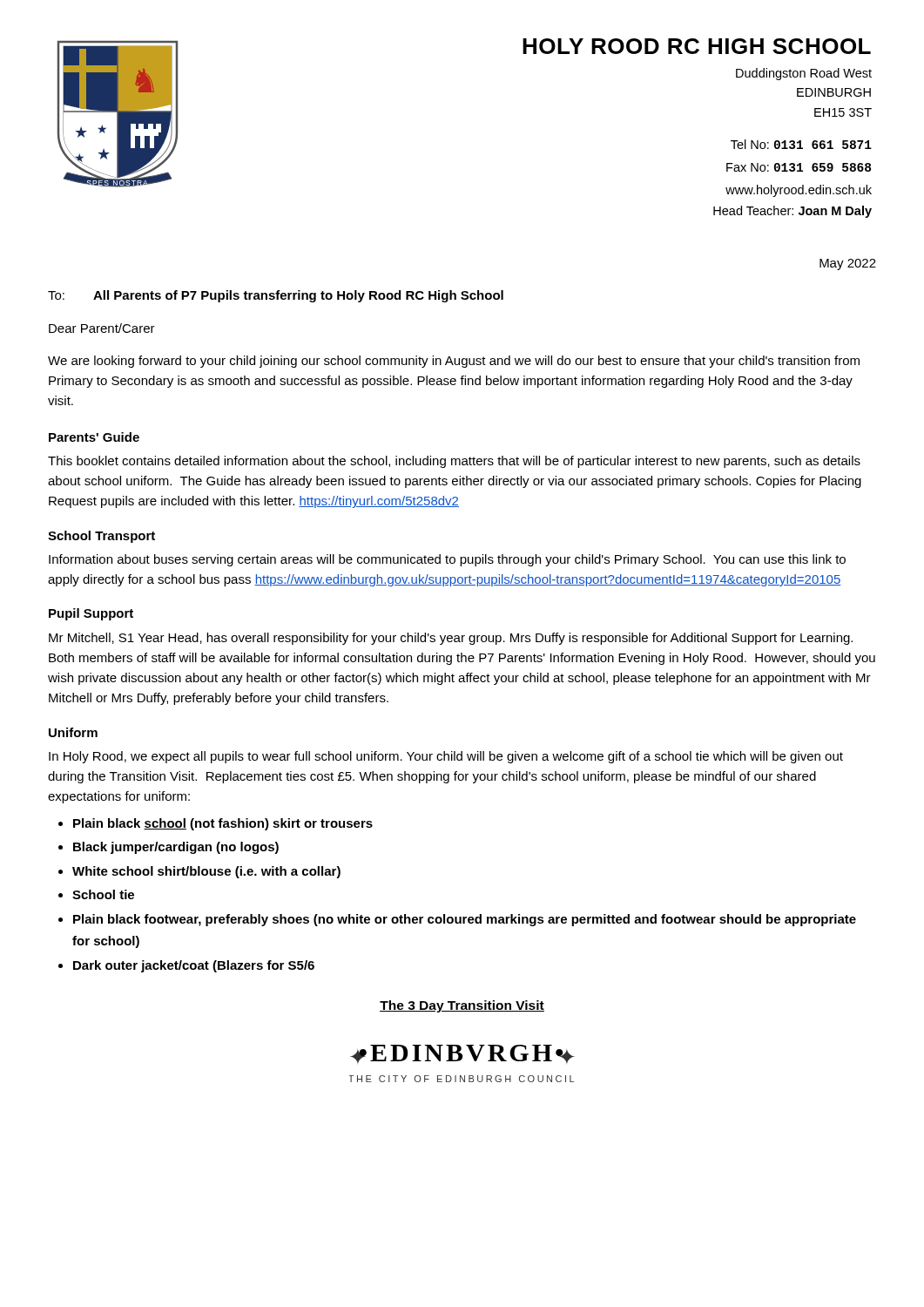Locate the text "School tie"
This screenshot has height=1307, width=924.
[x=103, y=894]
